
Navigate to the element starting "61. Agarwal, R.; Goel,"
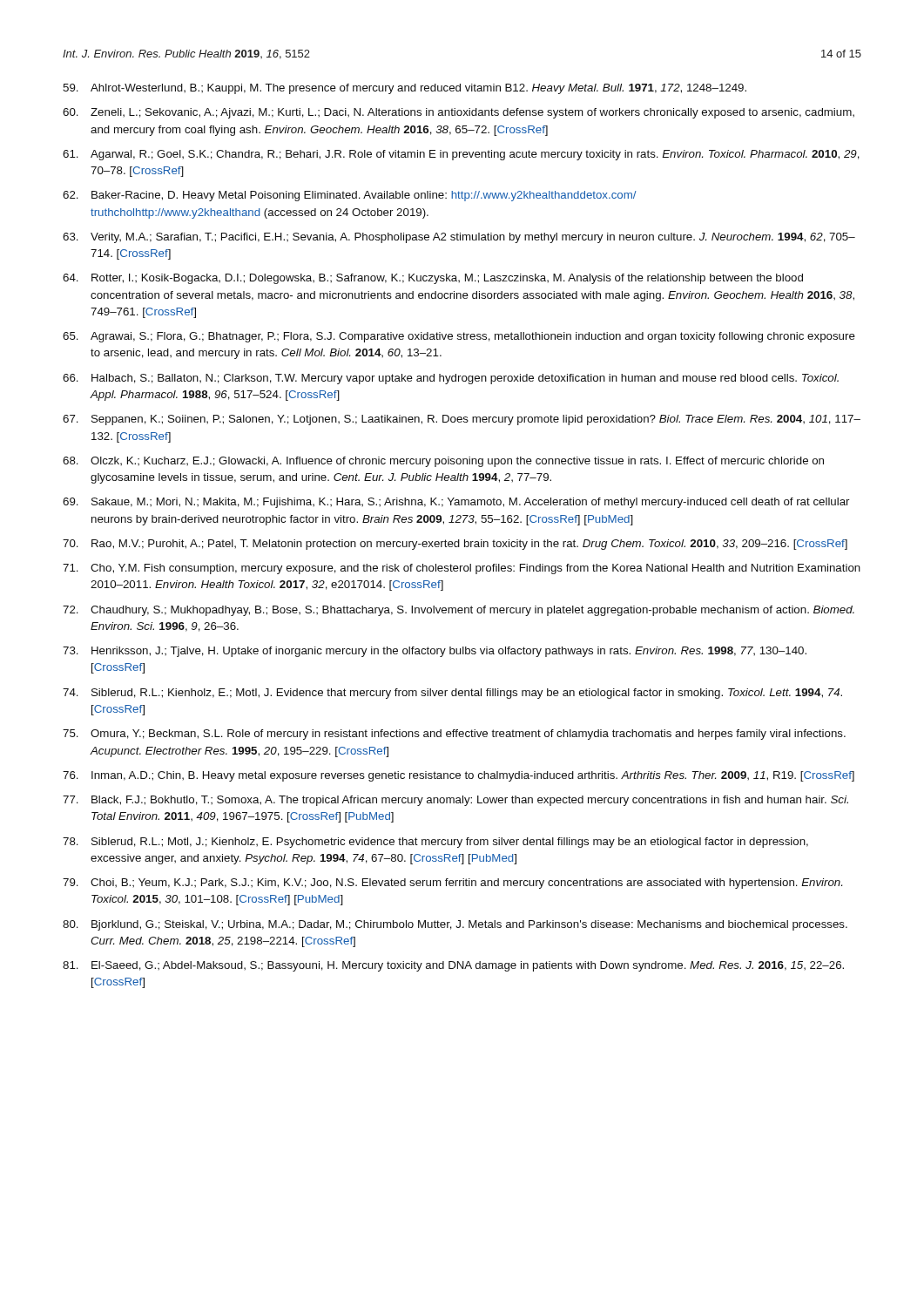[x=462, y=162]
